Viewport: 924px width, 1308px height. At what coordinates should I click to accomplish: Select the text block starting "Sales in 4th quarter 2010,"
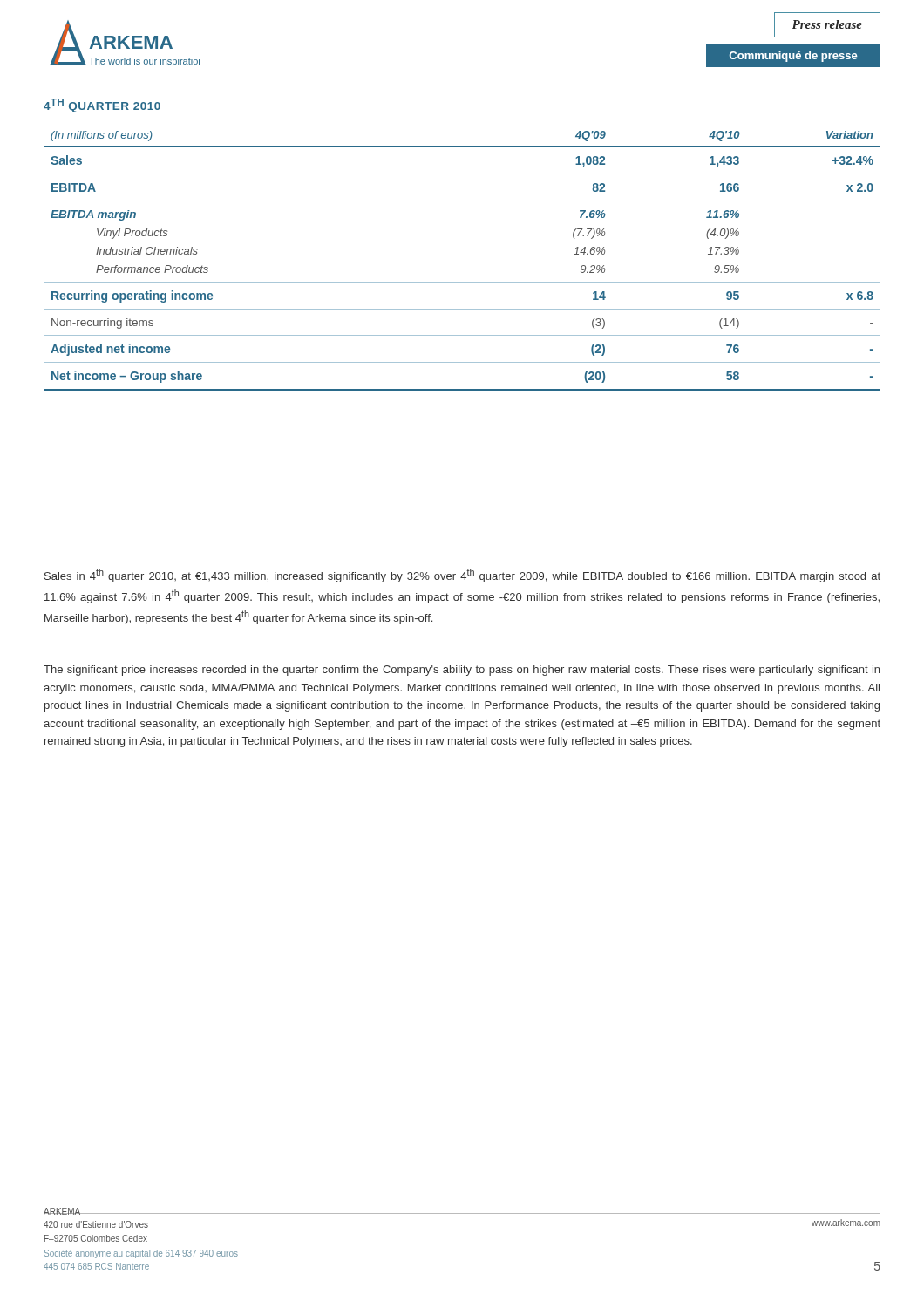point(462,596)
